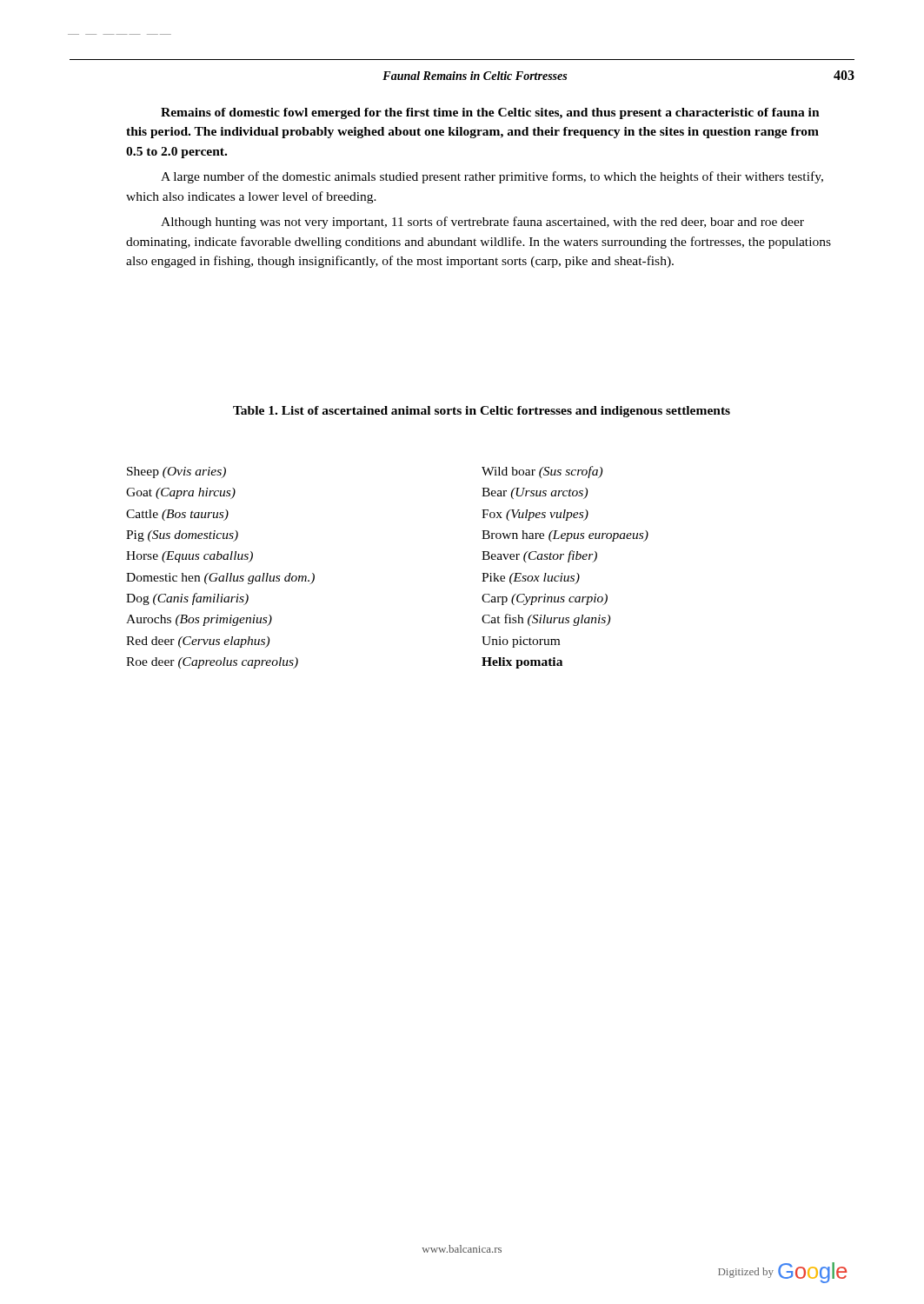Click on the list item that says "Fox (Vulpes vulpes)"
Screen dimensions: 1304x924
535,513
